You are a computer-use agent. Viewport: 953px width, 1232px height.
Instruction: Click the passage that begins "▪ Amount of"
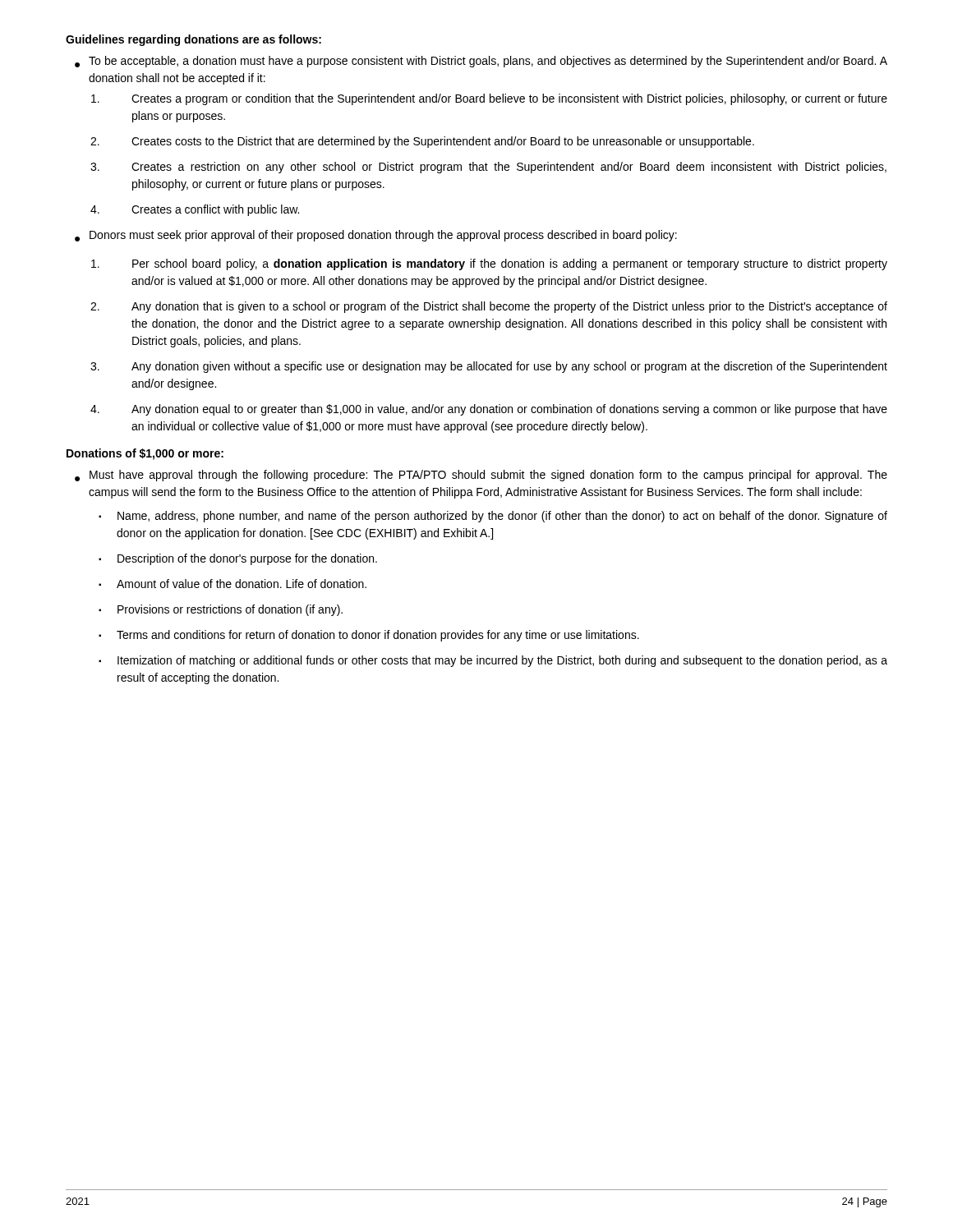click(x=232, y=584)
